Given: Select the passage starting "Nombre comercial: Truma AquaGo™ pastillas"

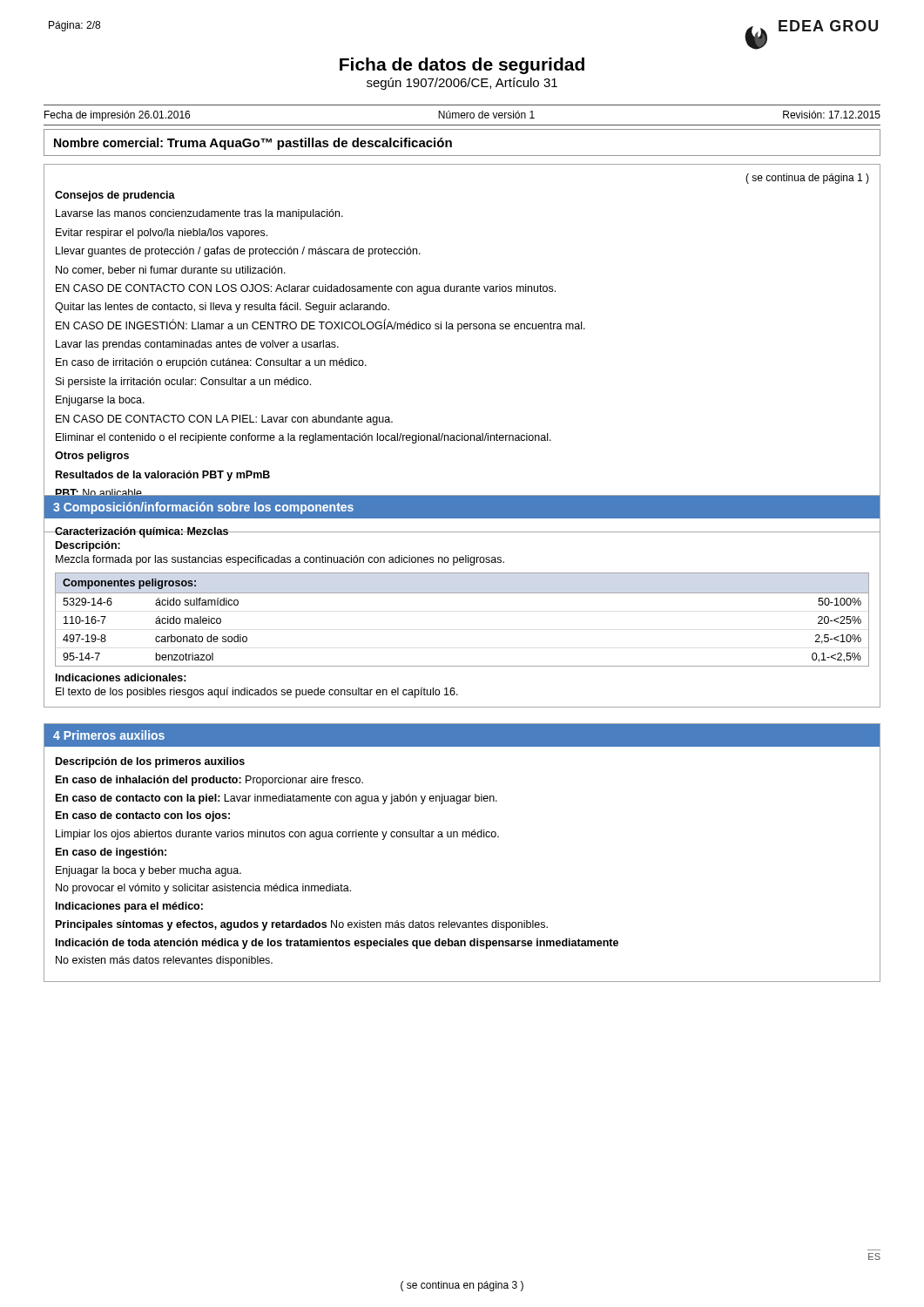Looking at the screenshot, I should pyautogui.click(x=253, y=142).
